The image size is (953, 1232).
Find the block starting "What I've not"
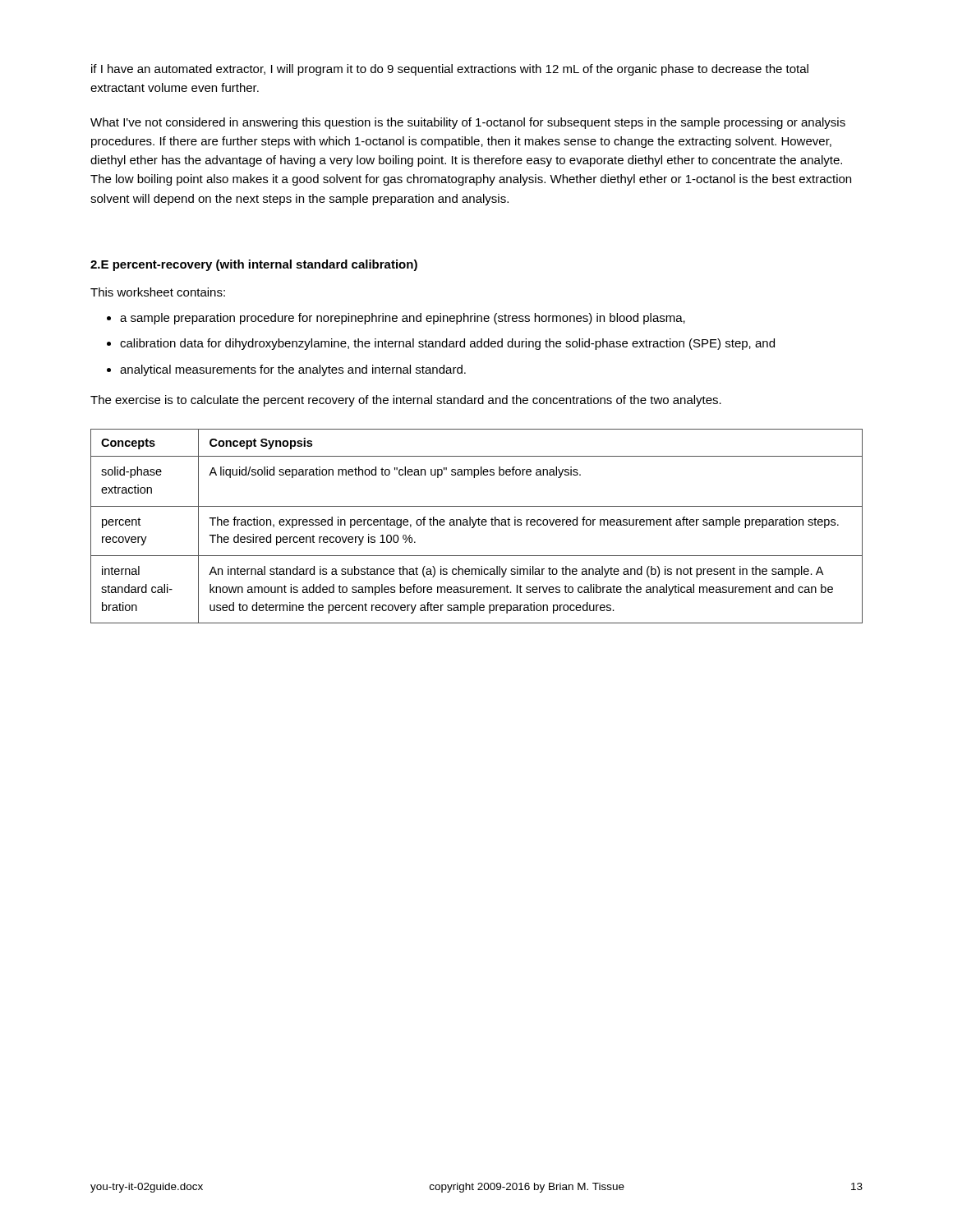coord(471,160)
